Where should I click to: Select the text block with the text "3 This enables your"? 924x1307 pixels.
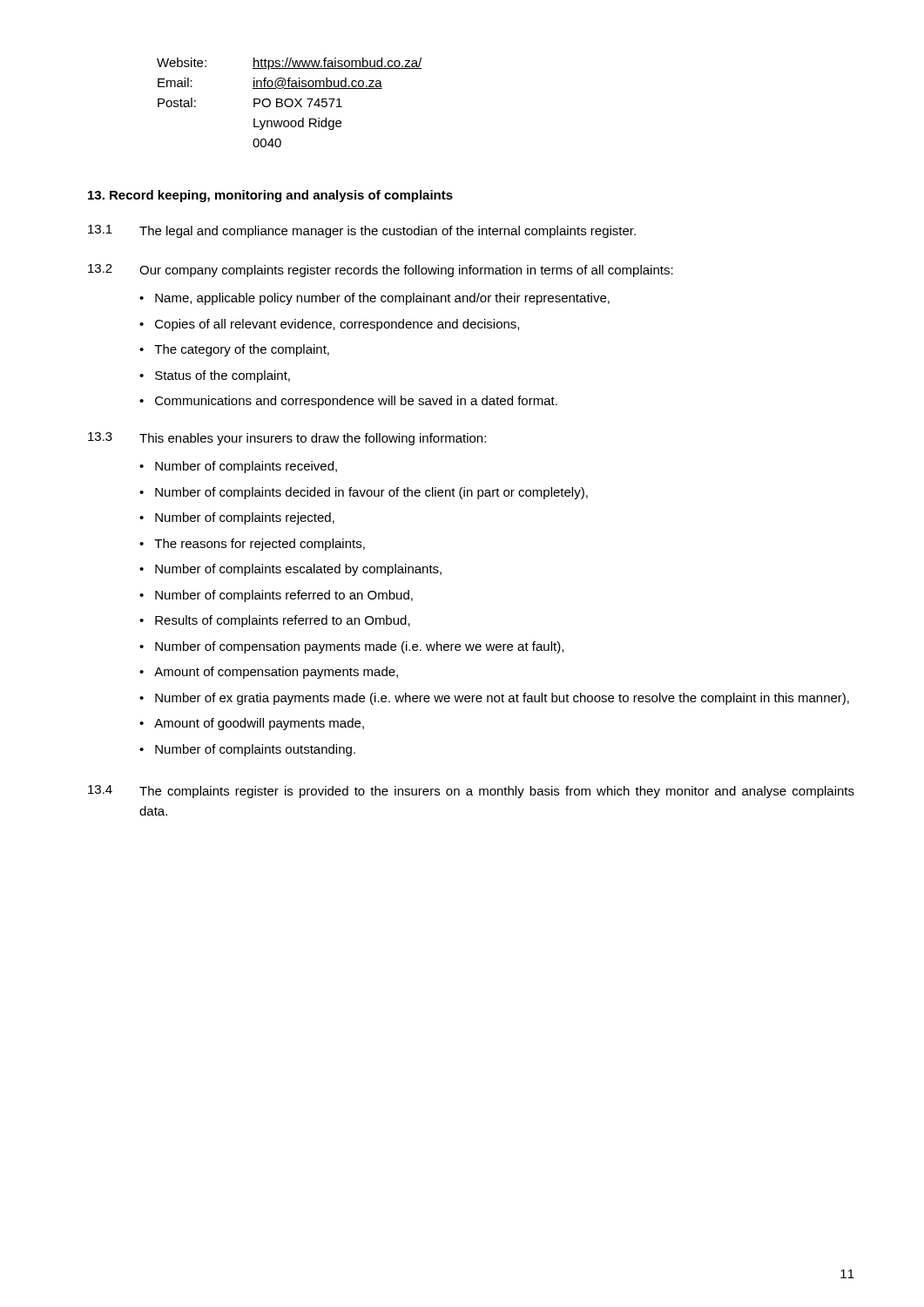(x=287, y=439)
